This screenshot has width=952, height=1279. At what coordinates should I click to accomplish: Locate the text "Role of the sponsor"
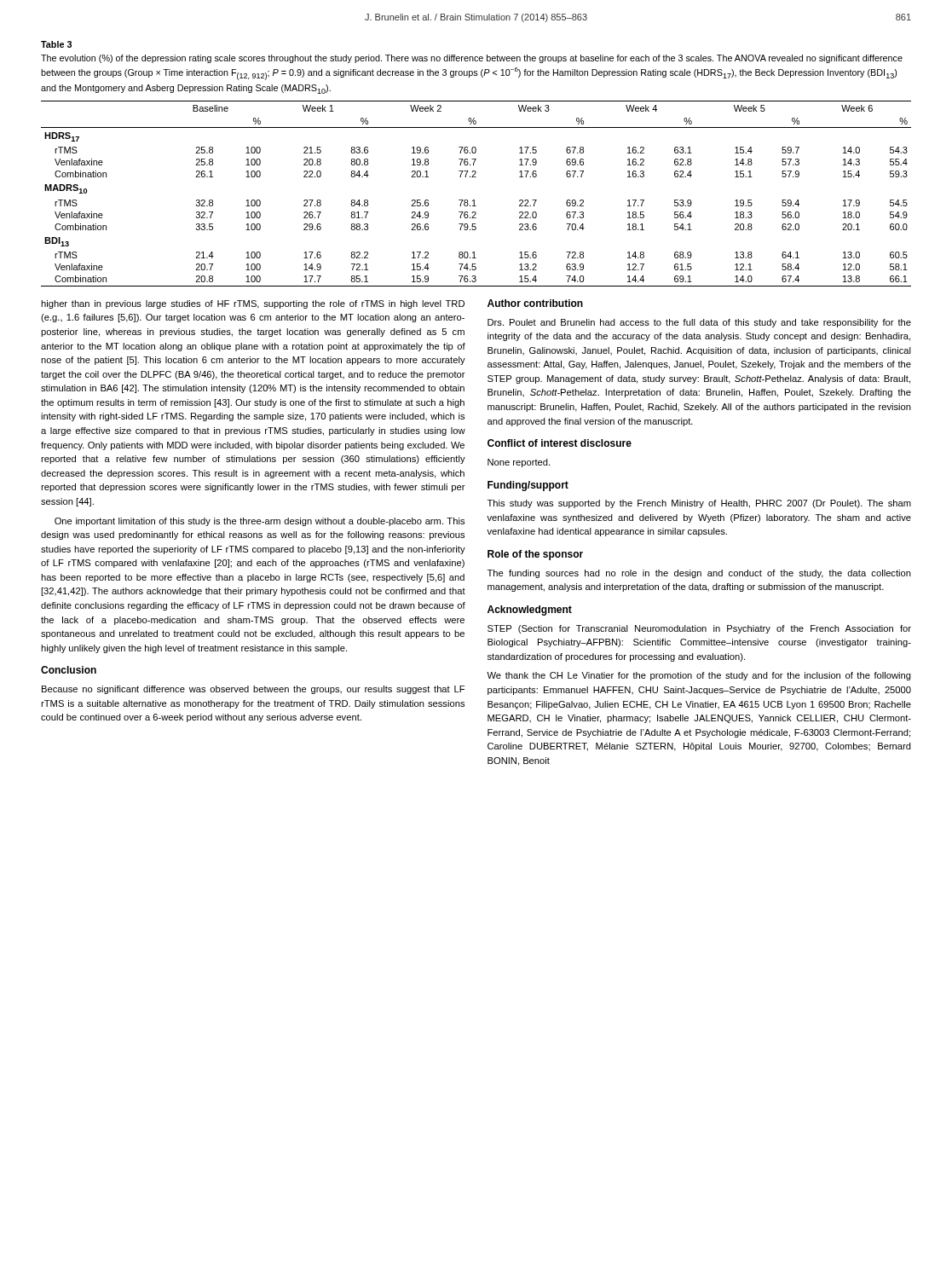tap(535, 554)
